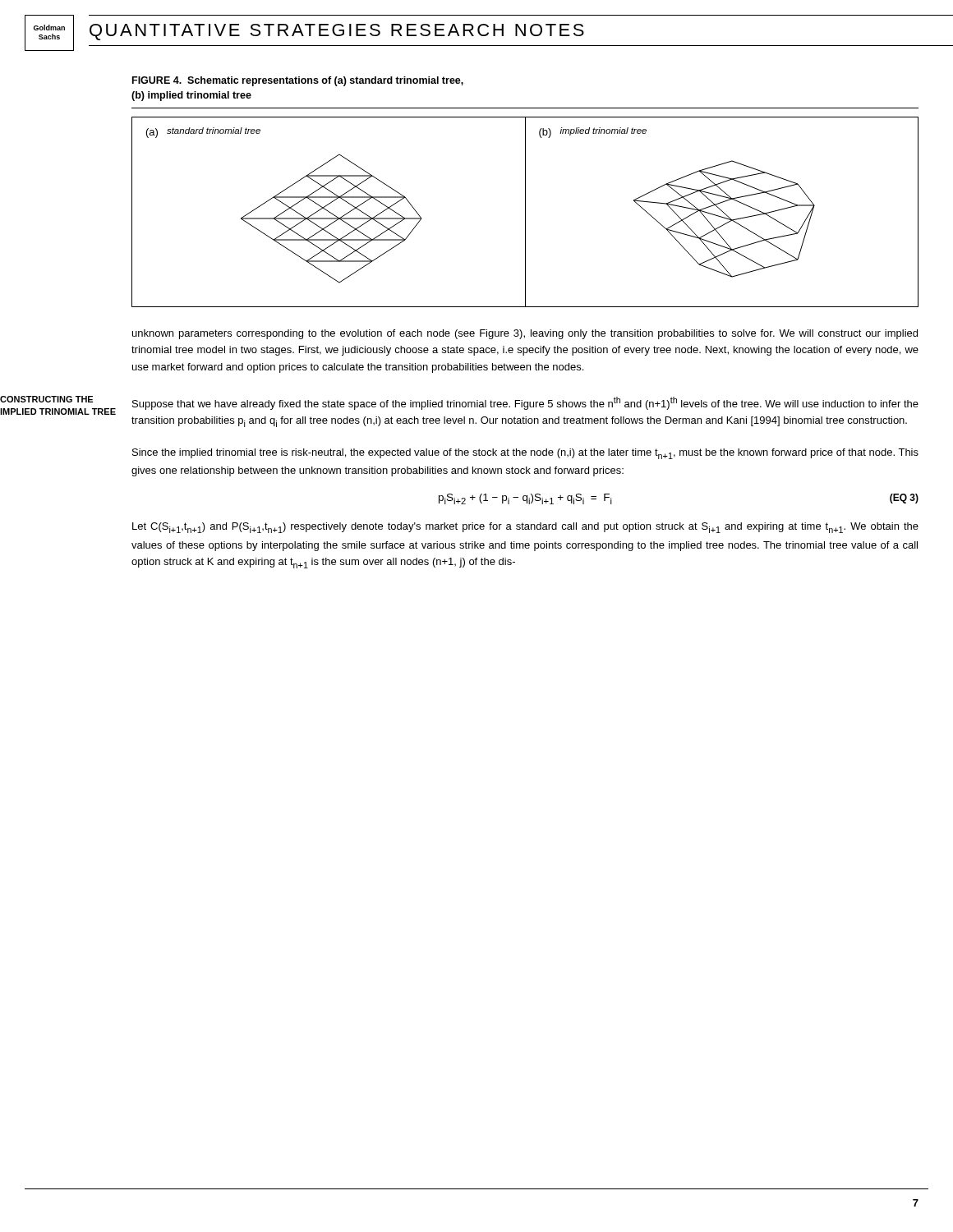Find the block on this page that starts "Suppose that we have already fixed the"
This screenshot has height=1232, width=953.
(x=525, y=412)
